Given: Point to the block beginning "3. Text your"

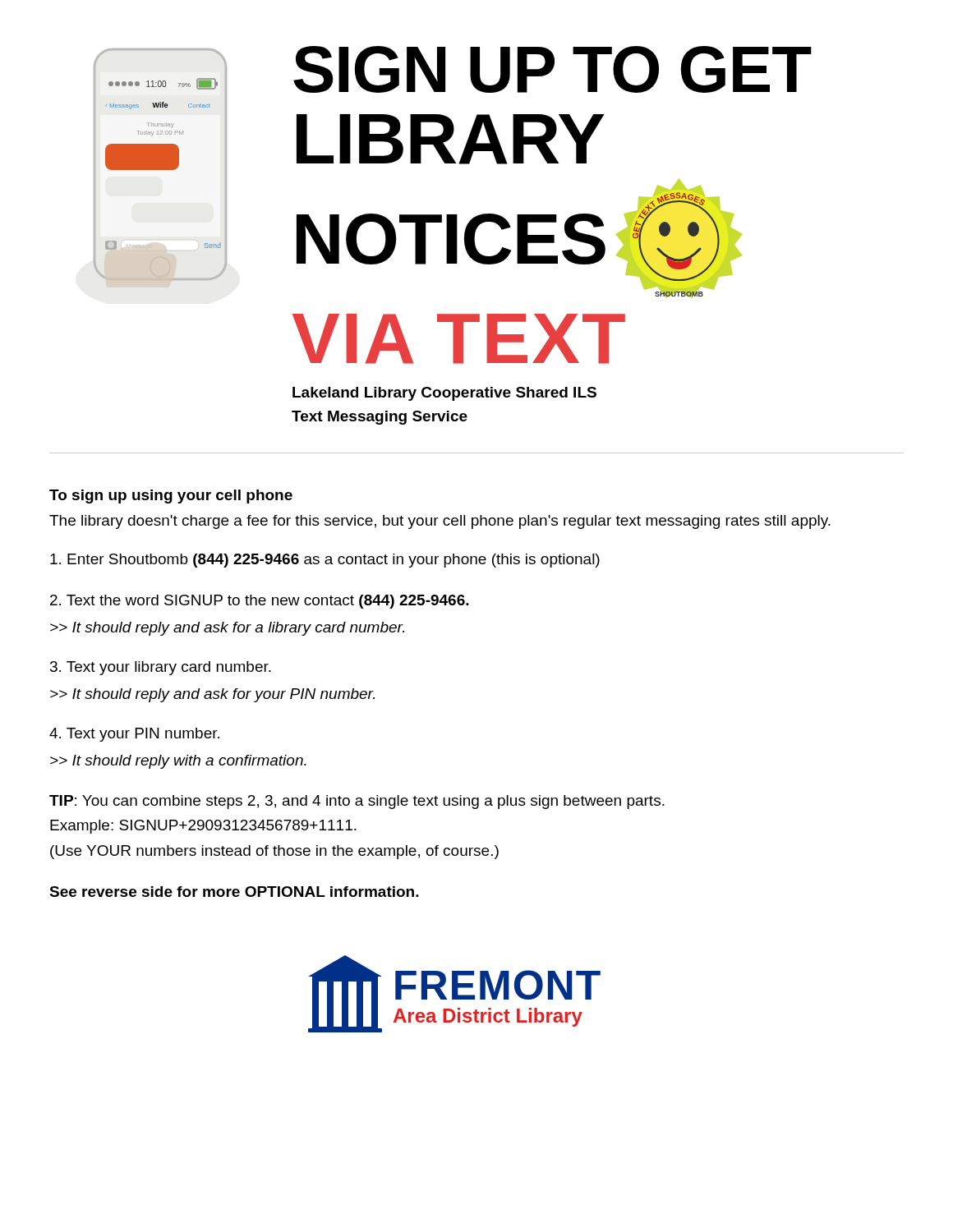Looking at the screenshot, I should pyautogui.click(x=161, y=668).
